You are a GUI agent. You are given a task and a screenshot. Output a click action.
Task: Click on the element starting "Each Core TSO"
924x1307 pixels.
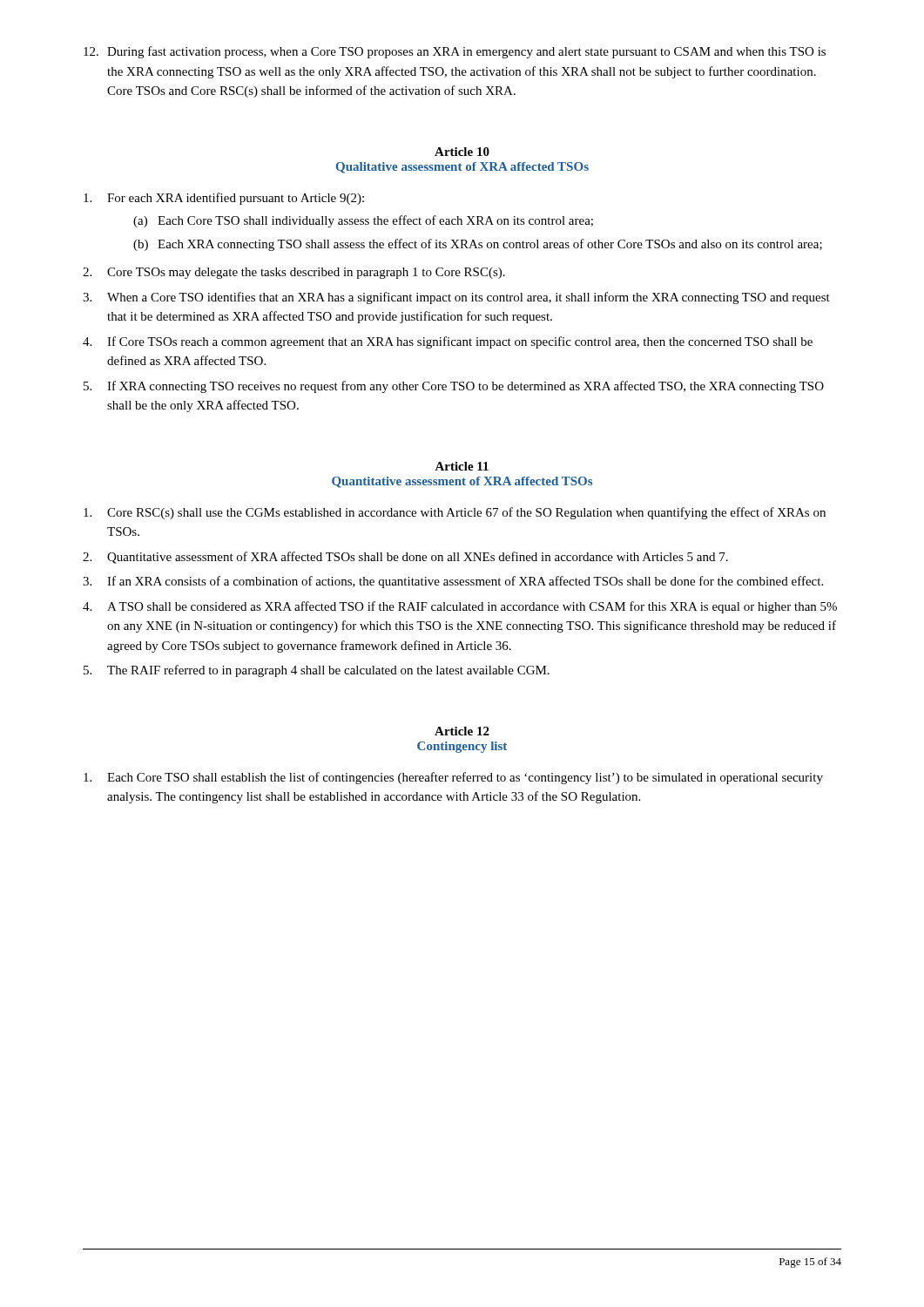pos(462,787)
